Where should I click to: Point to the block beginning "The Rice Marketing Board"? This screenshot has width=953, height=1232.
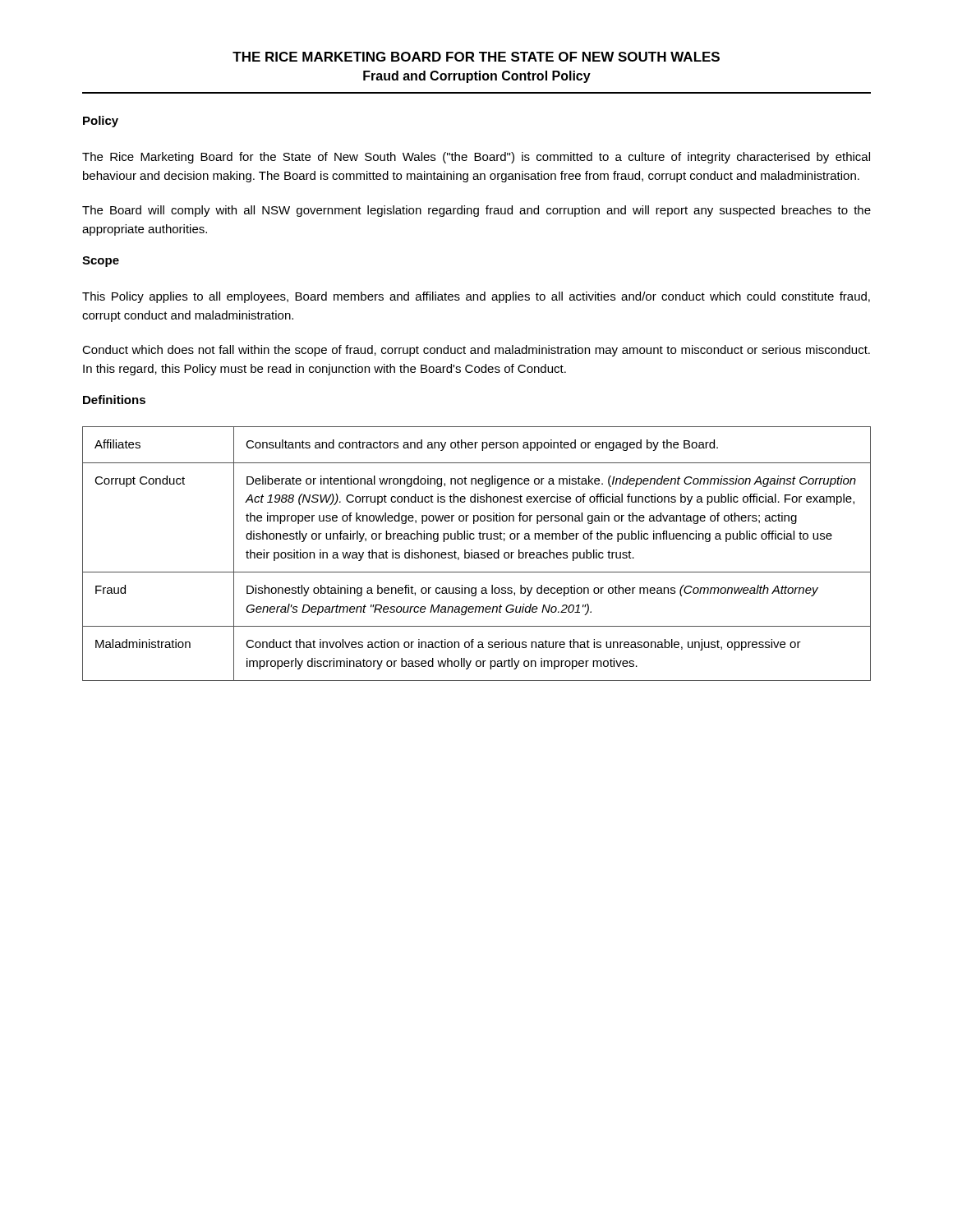(x=476, y=166)
